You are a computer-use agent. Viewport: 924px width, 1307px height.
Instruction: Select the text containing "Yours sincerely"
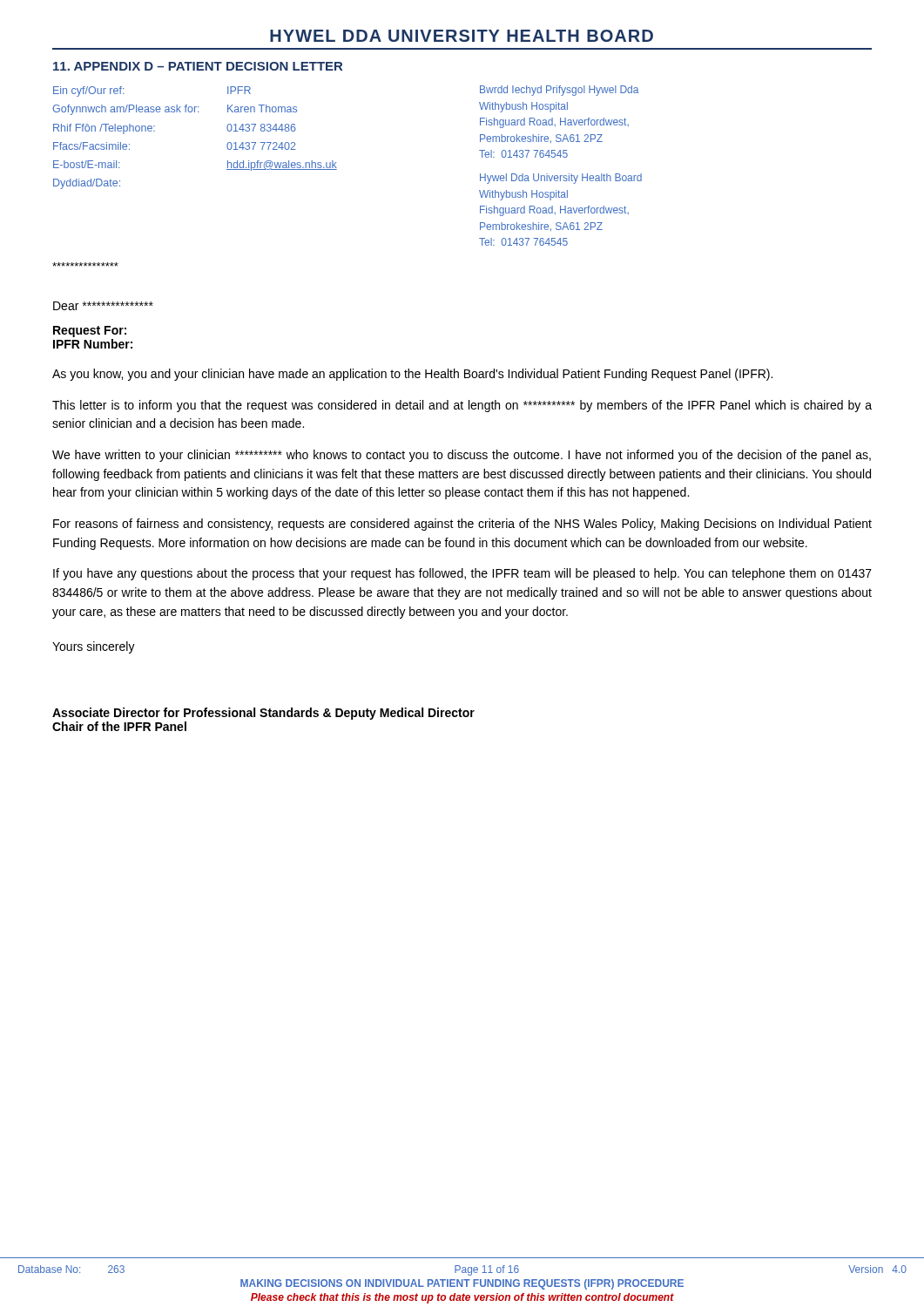[x=93, y=646]
